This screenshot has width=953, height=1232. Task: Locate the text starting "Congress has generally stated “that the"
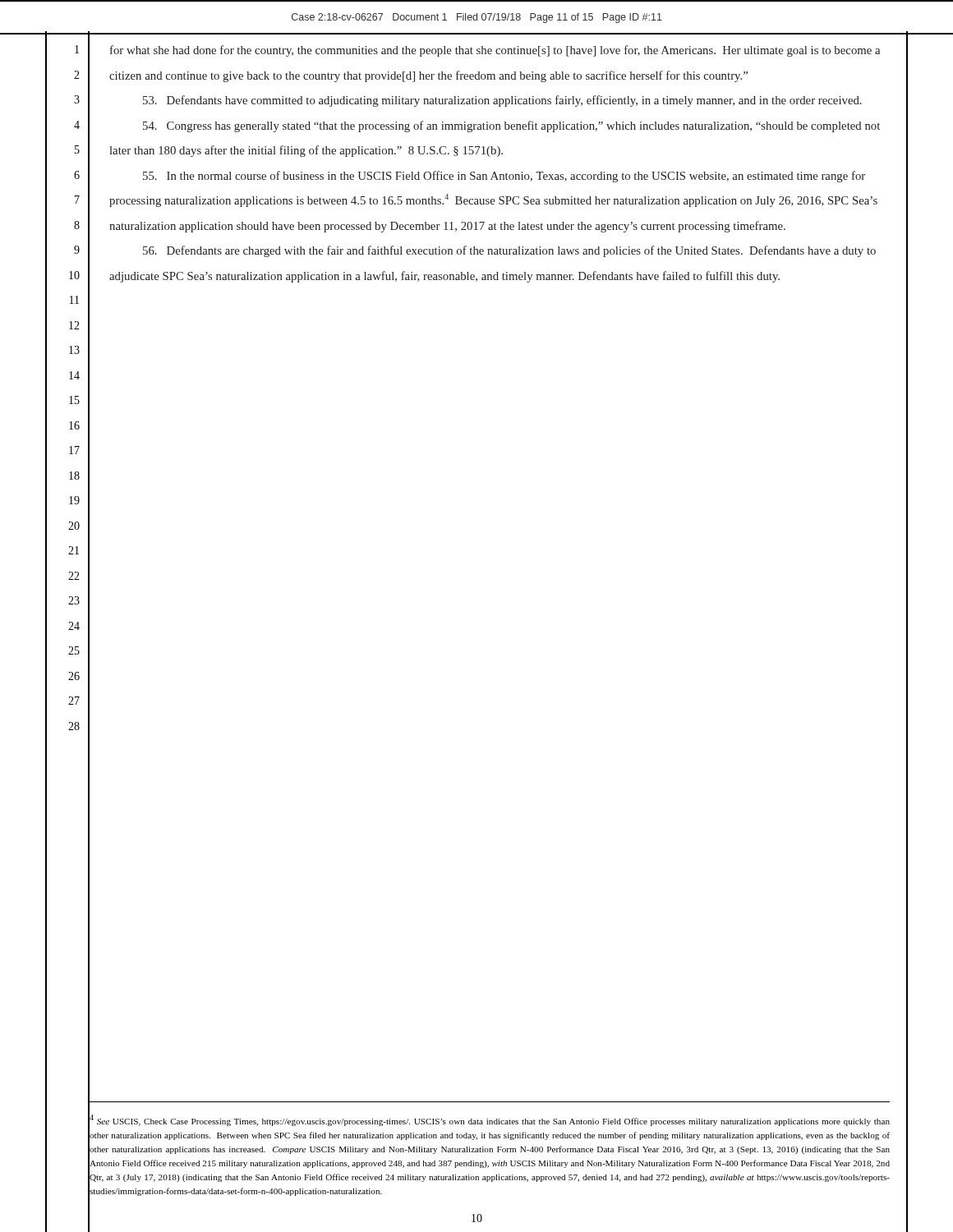495,138
